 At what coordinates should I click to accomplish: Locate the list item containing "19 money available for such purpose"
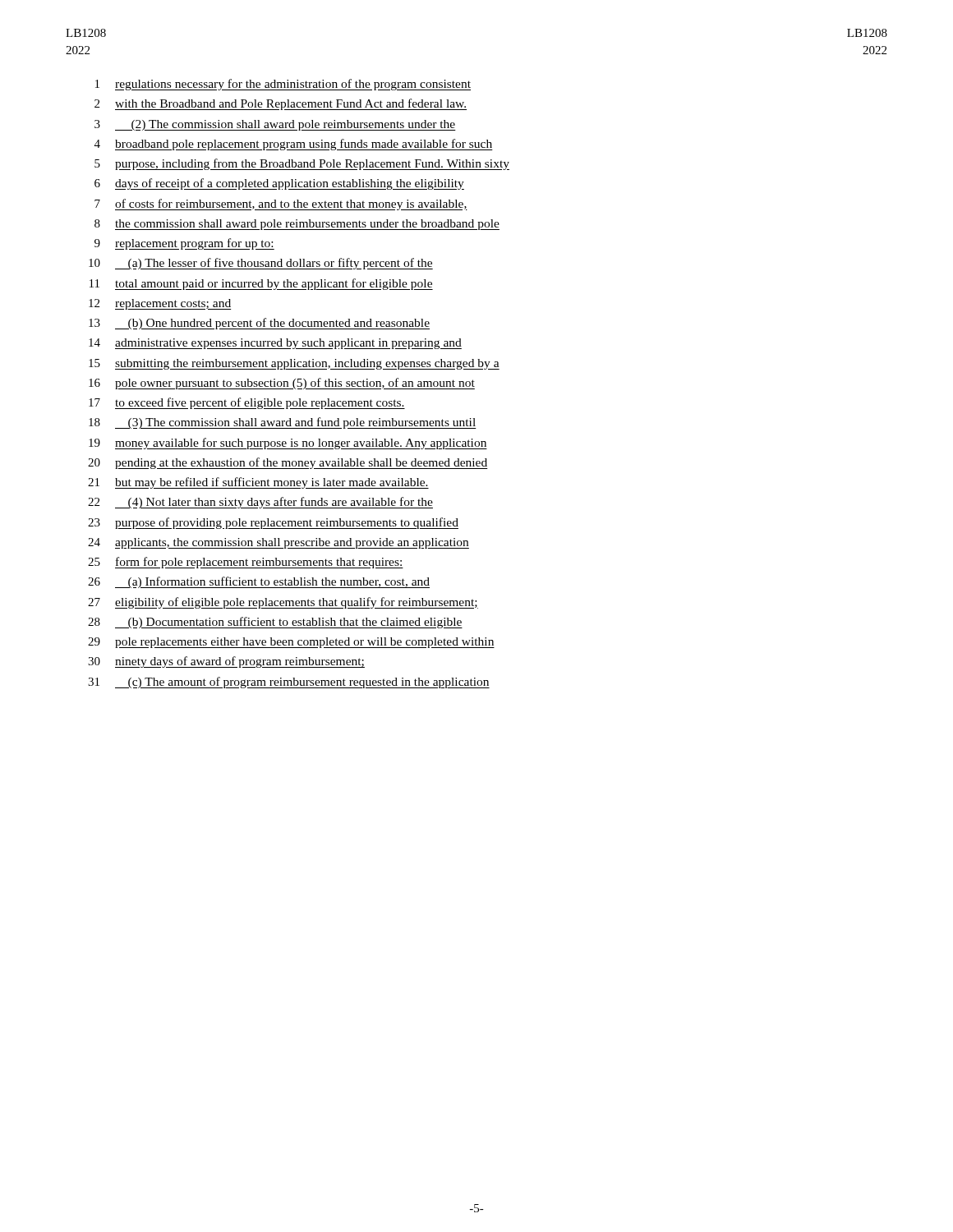point(476,442)
